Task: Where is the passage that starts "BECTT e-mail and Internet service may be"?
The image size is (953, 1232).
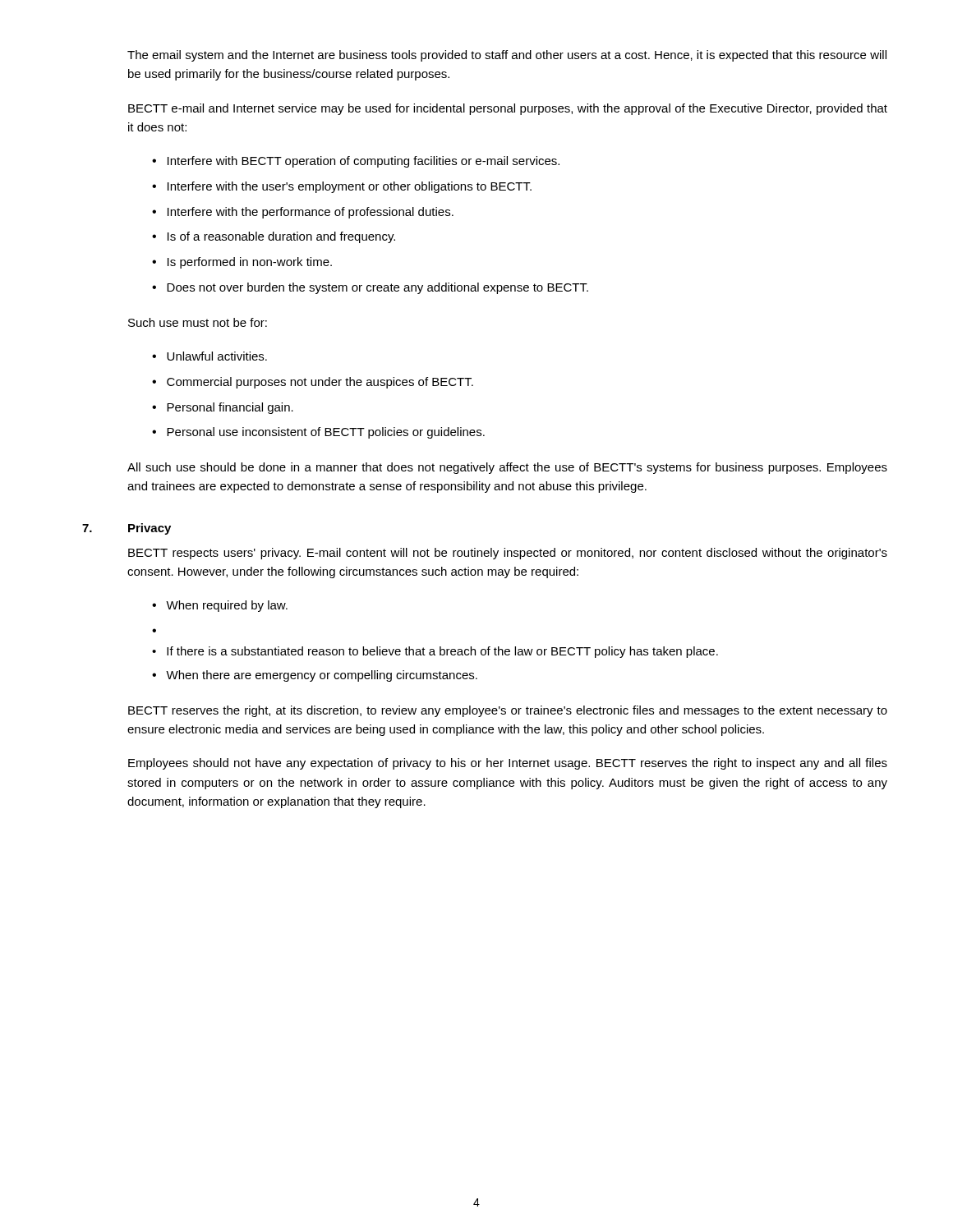Action: tap(507, 117)
